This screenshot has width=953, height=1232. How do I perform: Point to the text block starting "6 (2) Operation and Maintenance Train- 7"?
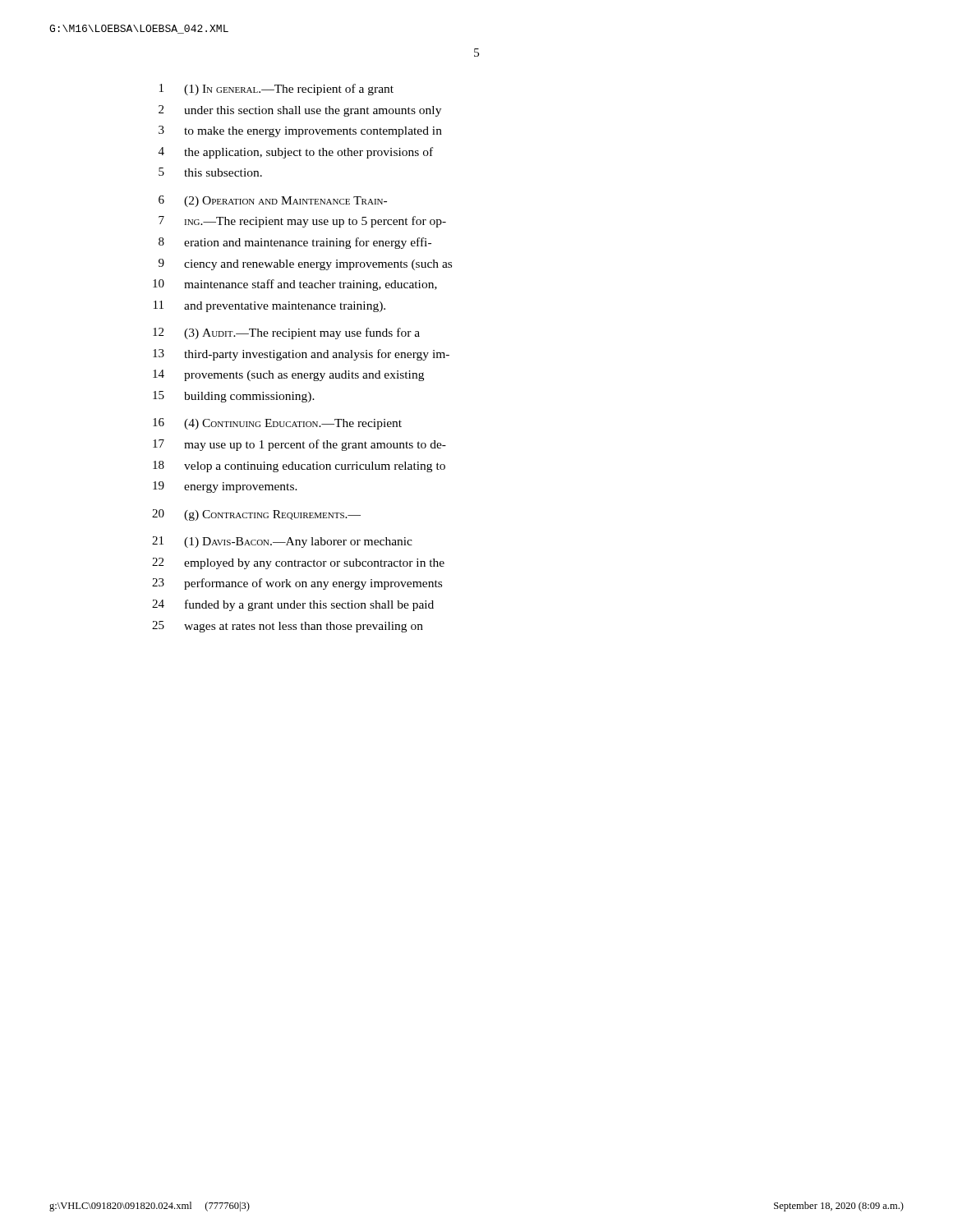coord(273,201)
